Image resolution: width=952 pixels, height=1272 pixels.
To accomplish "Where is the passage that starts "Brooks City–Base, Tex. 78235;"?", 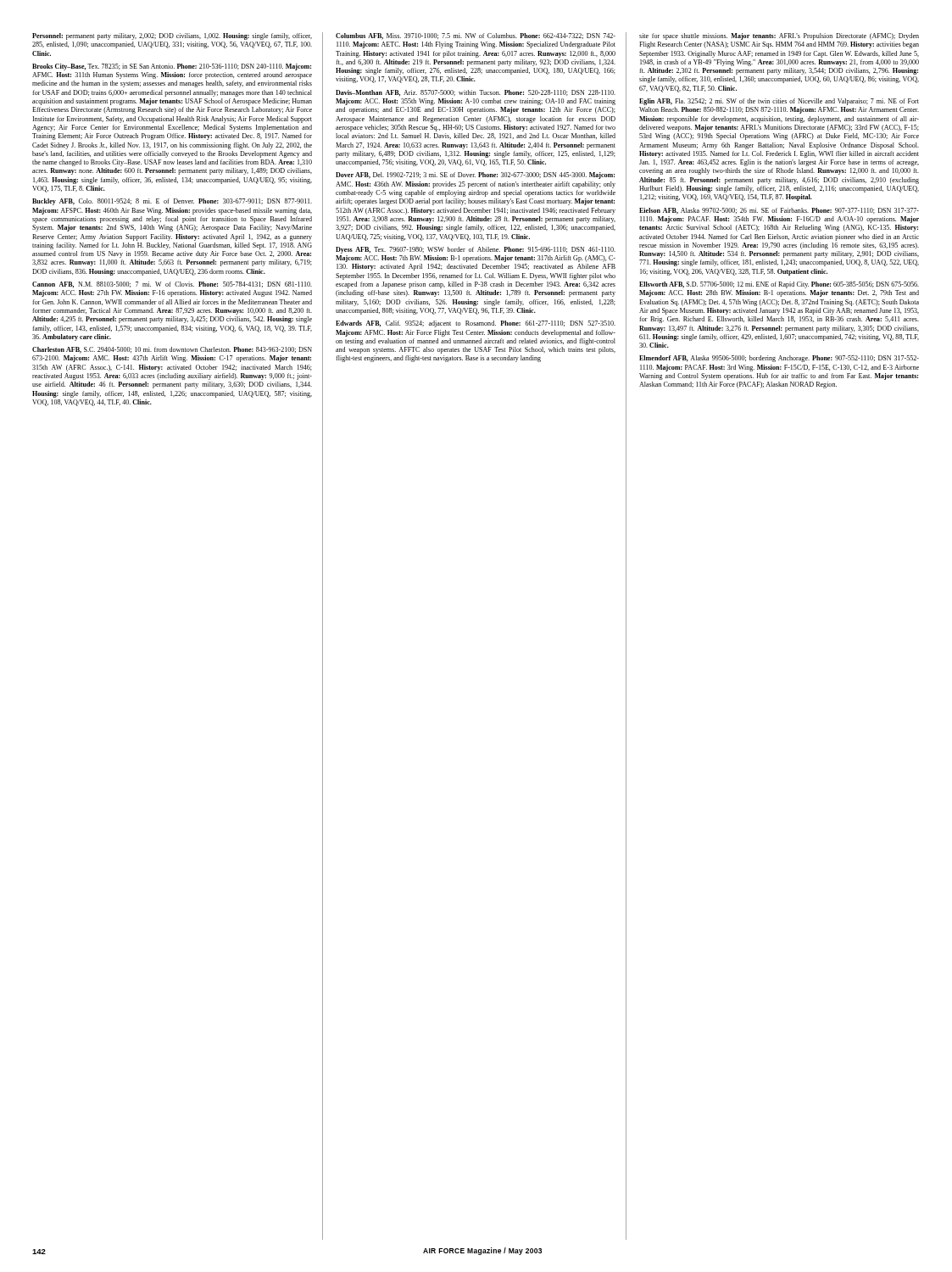I will 172,128.
